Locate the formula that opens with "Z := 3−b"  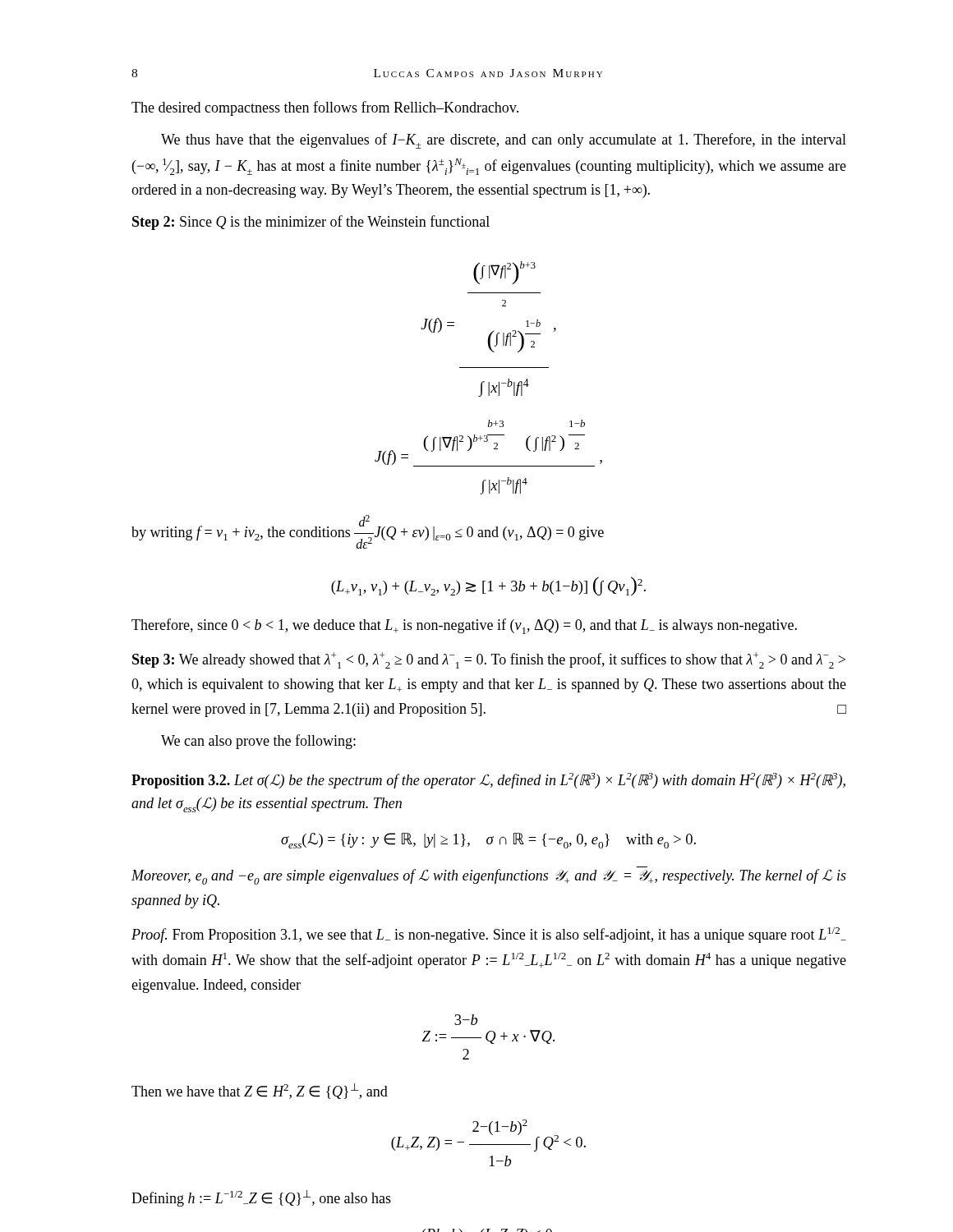[x=489, y=1038]
